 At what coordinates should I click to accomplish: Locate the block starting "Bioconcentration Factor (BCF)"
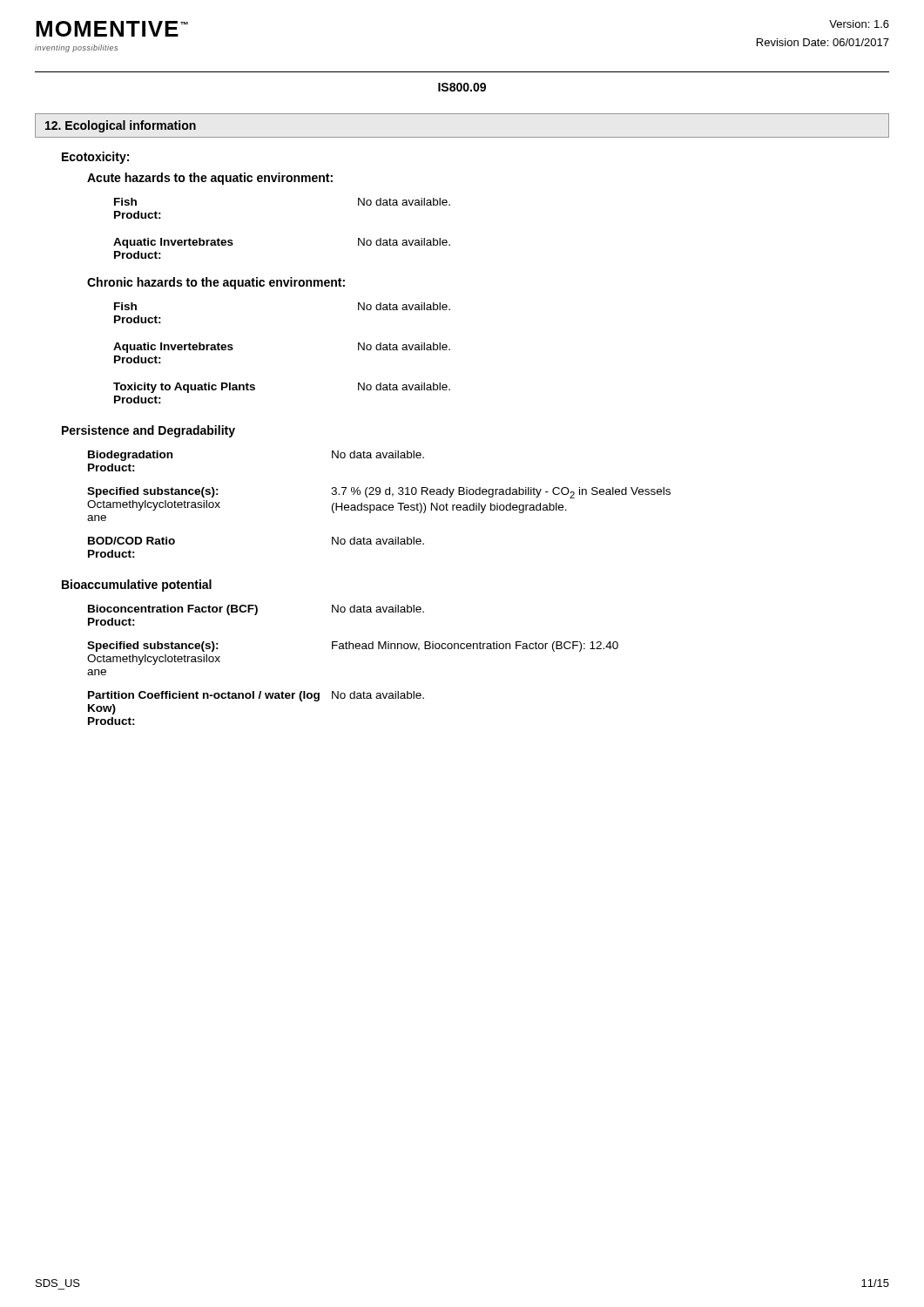click(x=256, y=610)
